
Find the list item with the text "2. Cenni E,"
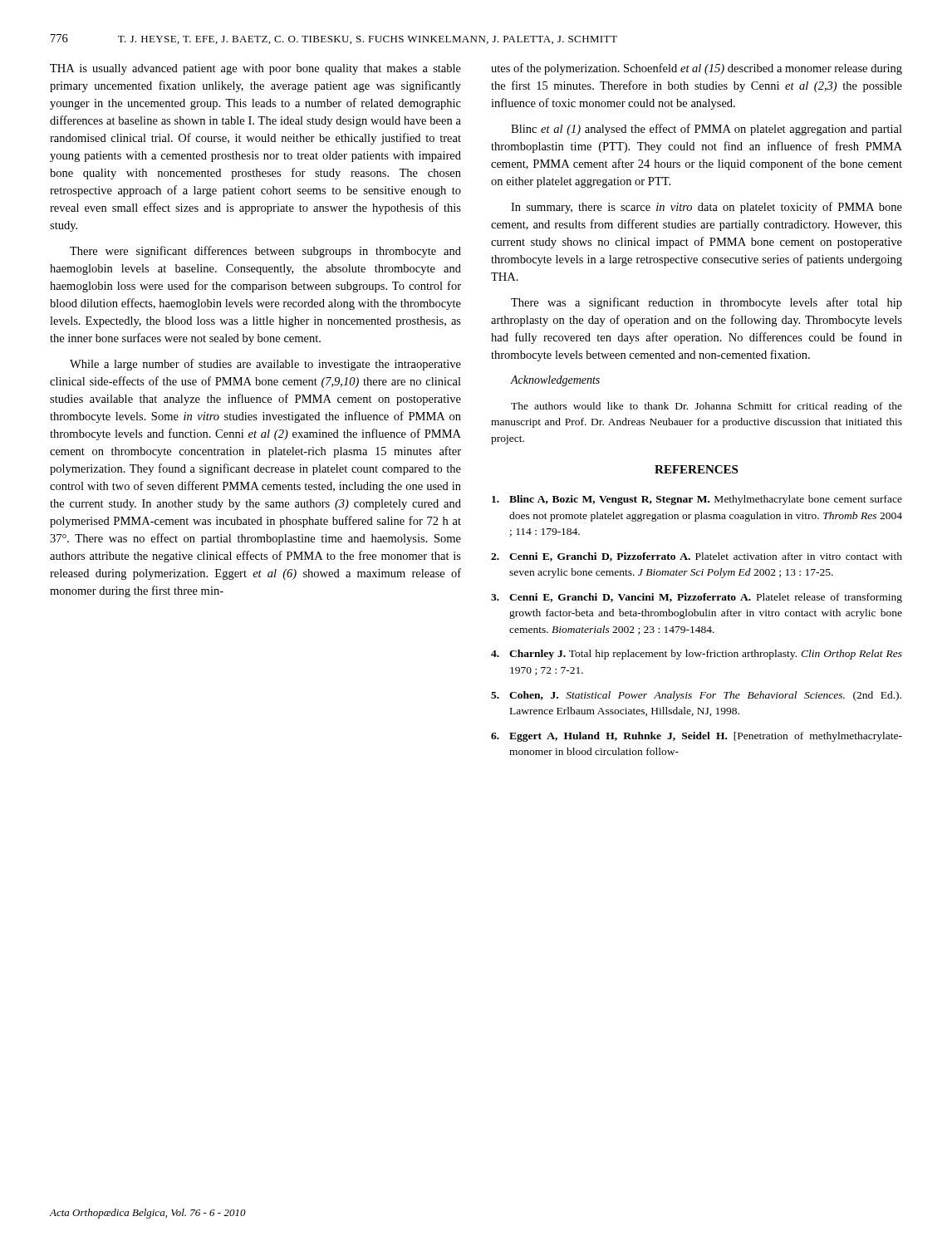697,564
